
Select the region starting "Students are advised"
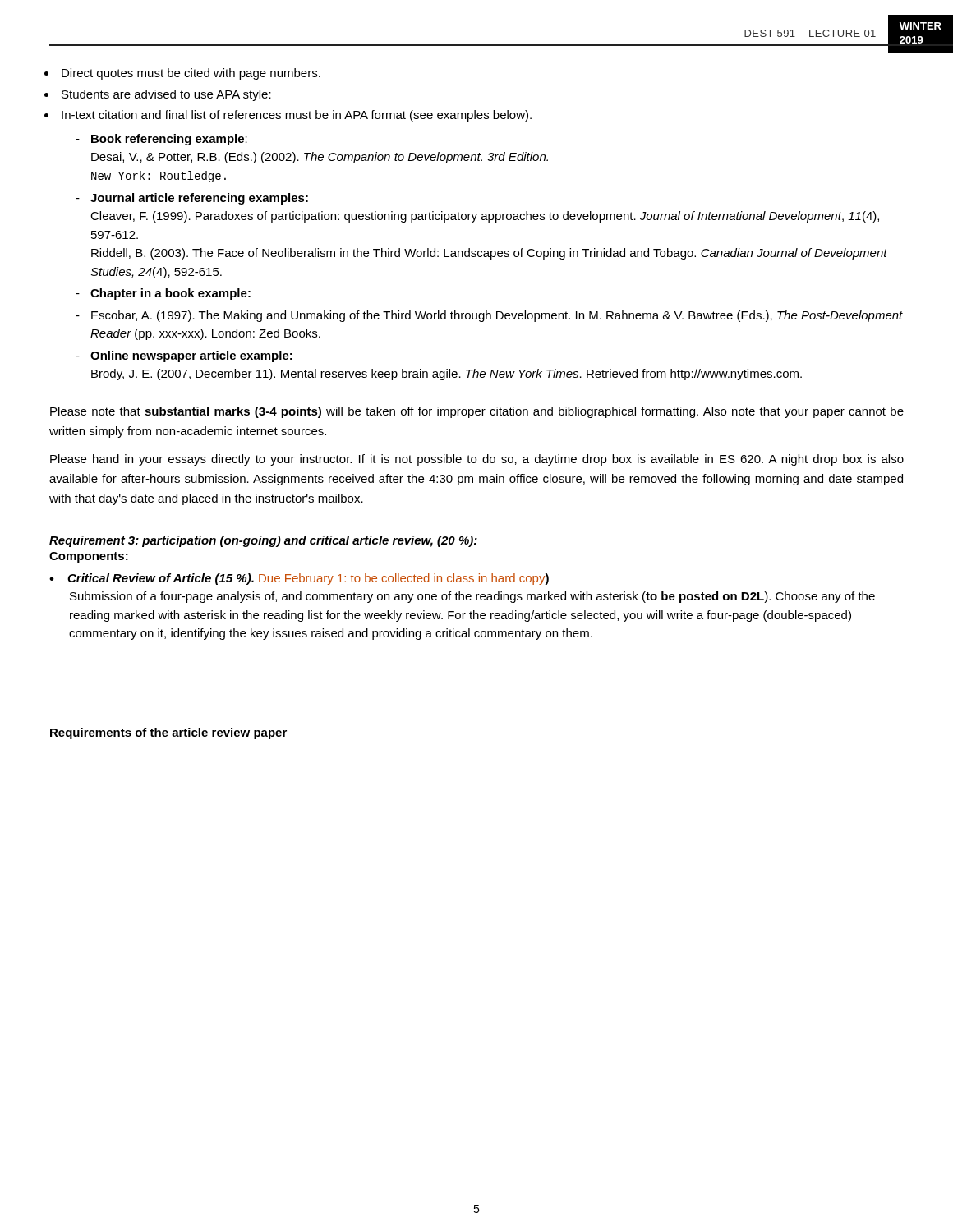(x=166, y=94)
